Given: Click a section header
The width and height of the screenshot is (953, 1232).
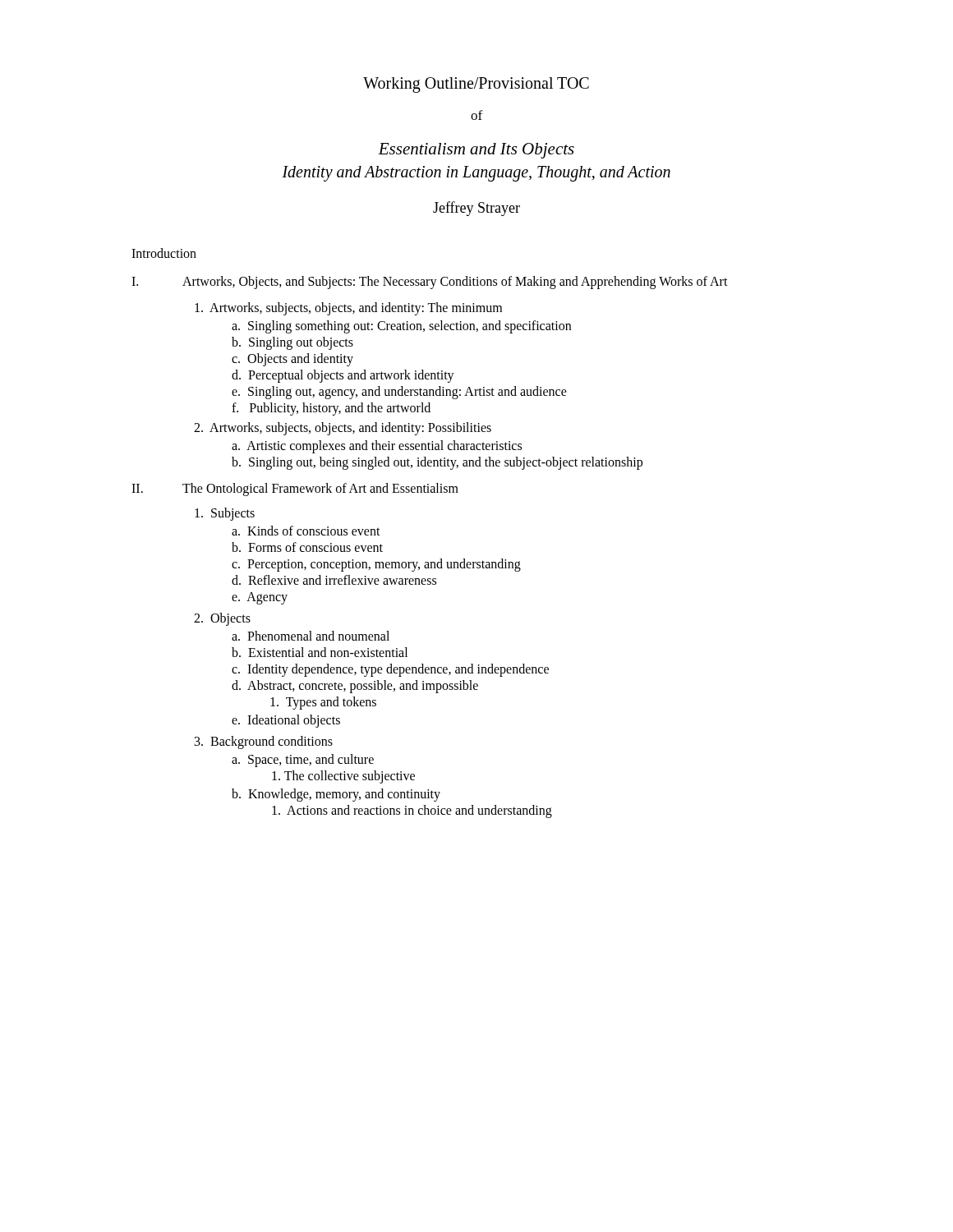Looking at the screenshot, I should pyautogui.click(x=164, y=253).
